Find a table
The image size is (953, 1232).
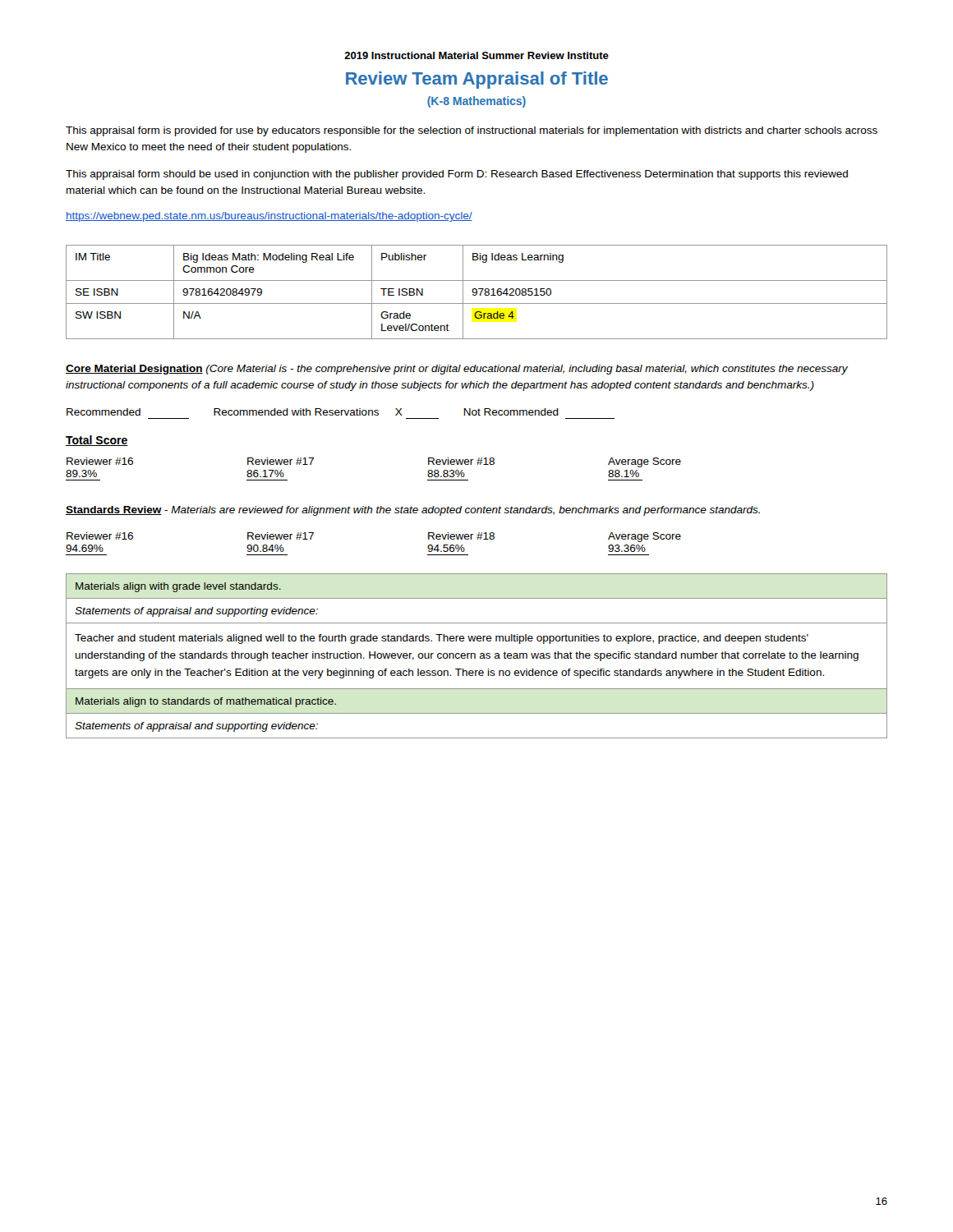point(476,292)
